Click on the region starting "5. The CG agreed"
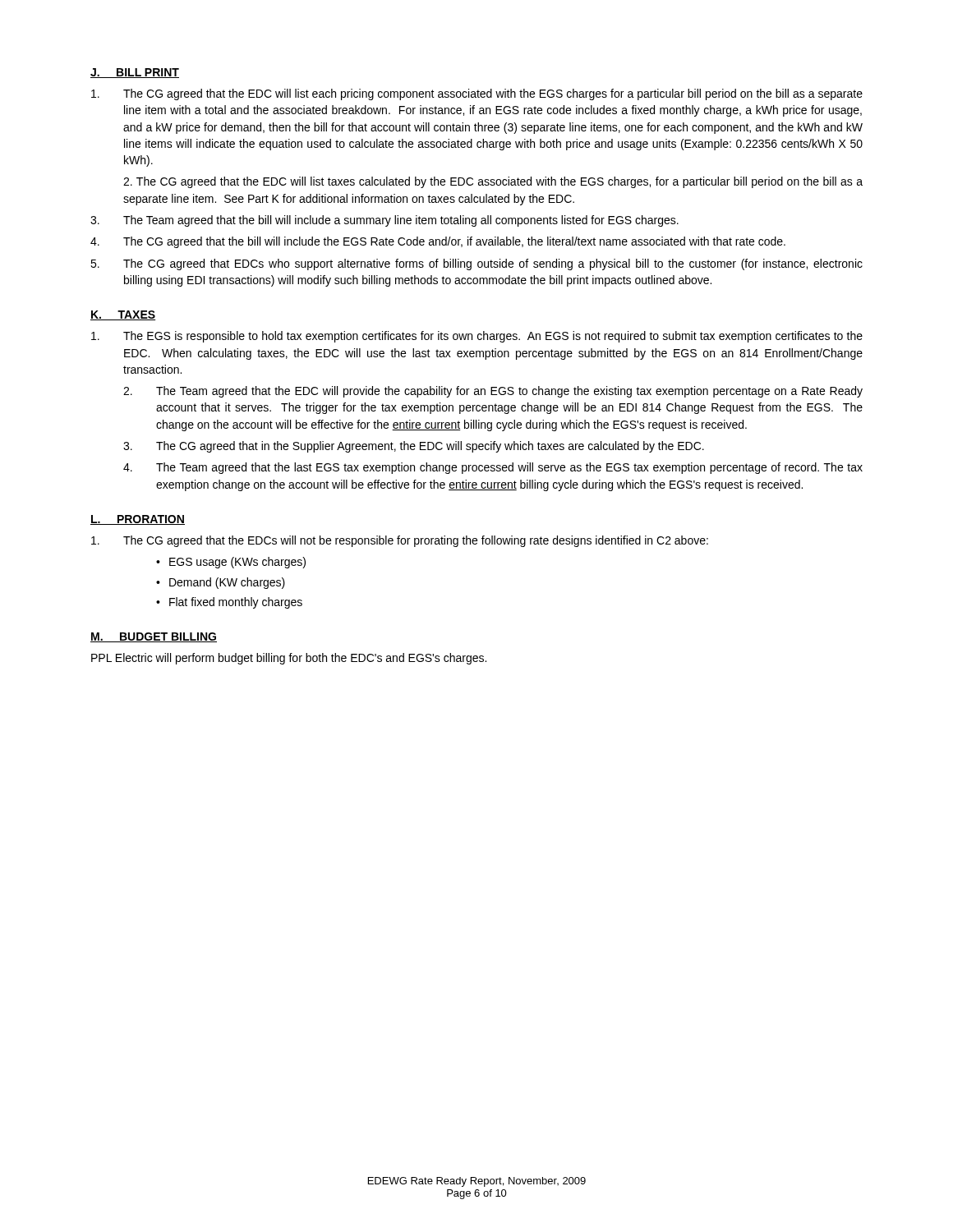953x1232 pixels. point(476,272)
